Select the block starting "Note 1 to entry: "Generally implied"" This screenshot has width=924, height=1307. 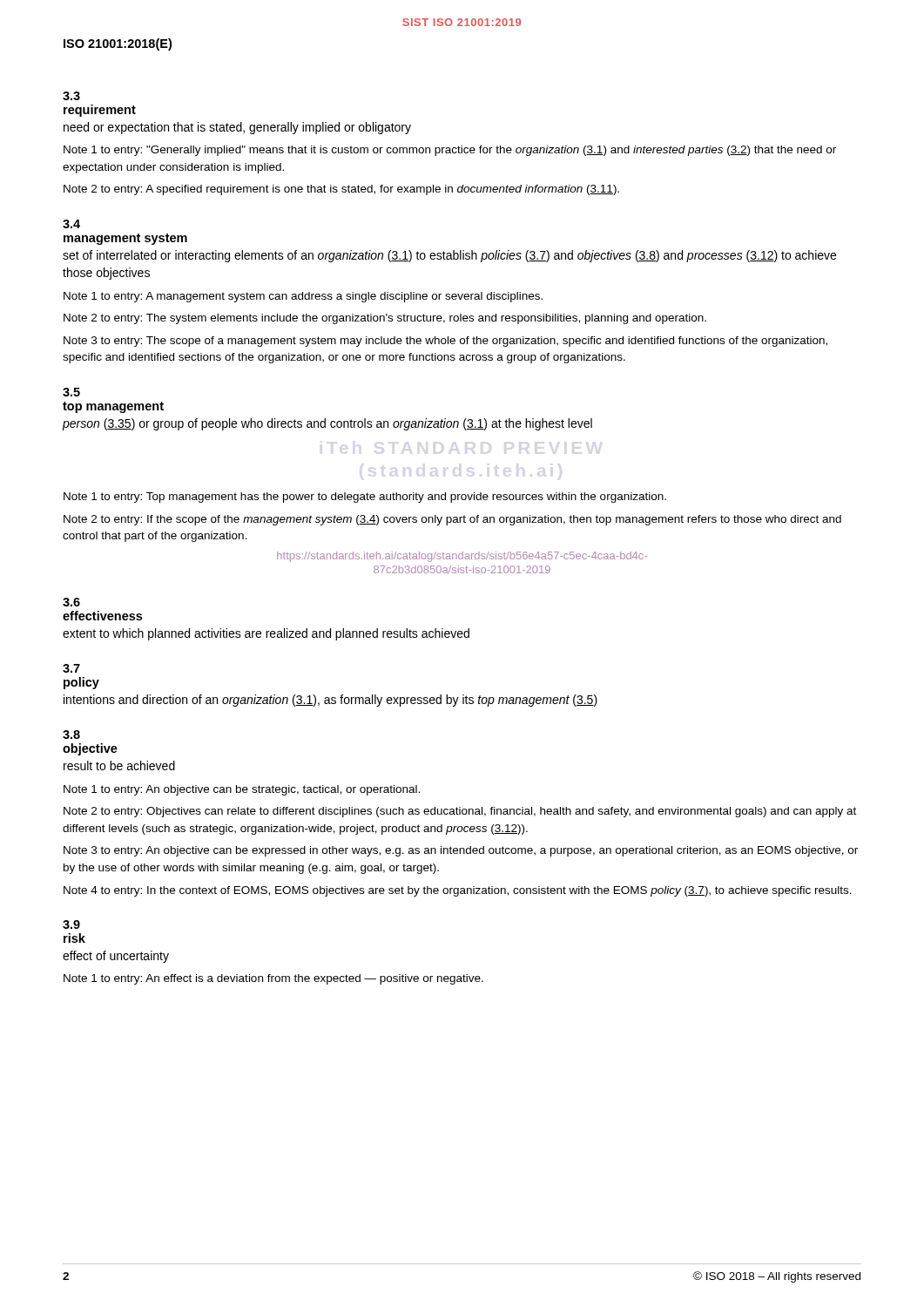pyautogui.click(x=450, y=158)
